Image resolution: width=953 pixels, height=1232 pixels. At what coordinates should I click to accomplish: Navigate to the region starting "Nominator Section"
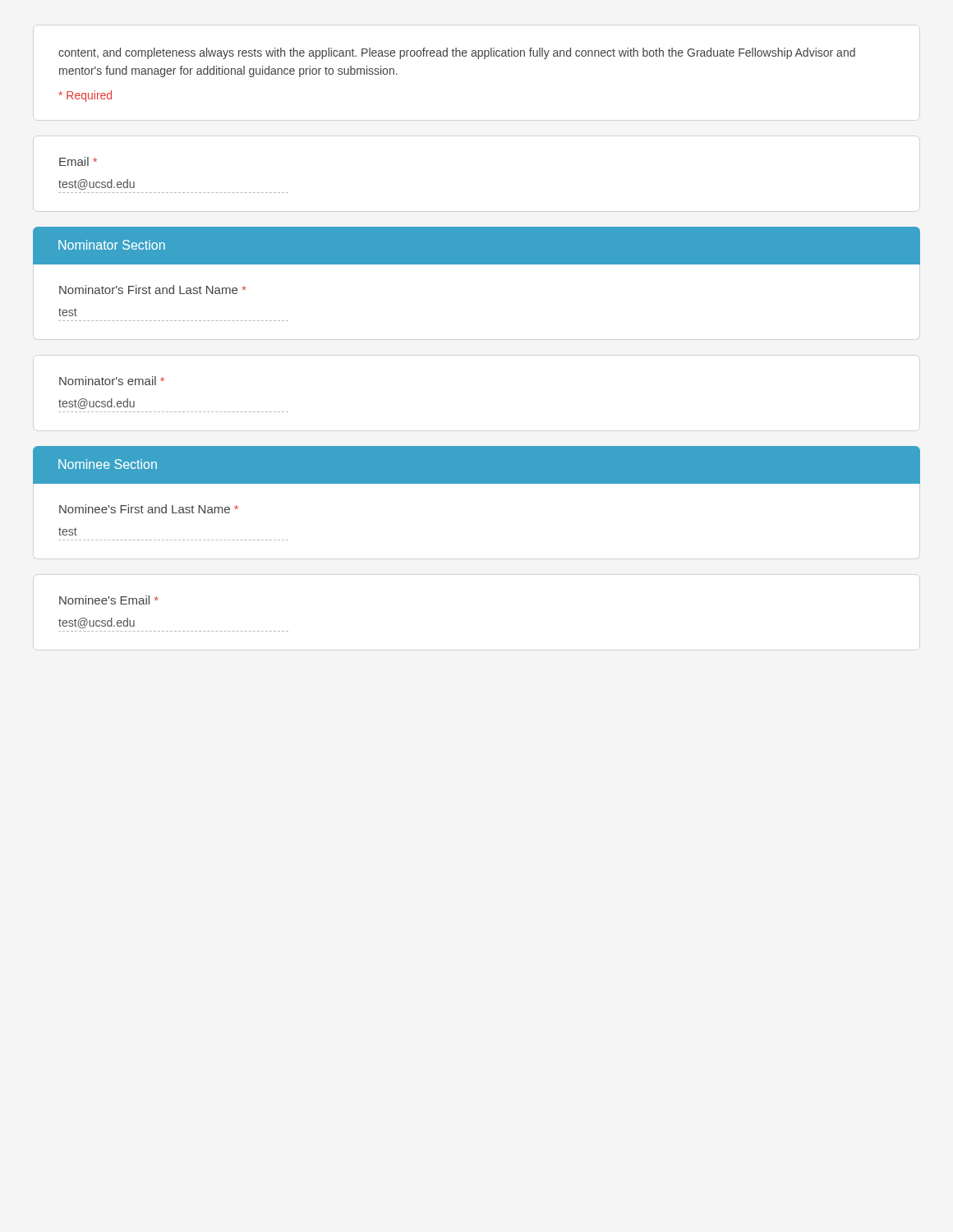(112, 245)
